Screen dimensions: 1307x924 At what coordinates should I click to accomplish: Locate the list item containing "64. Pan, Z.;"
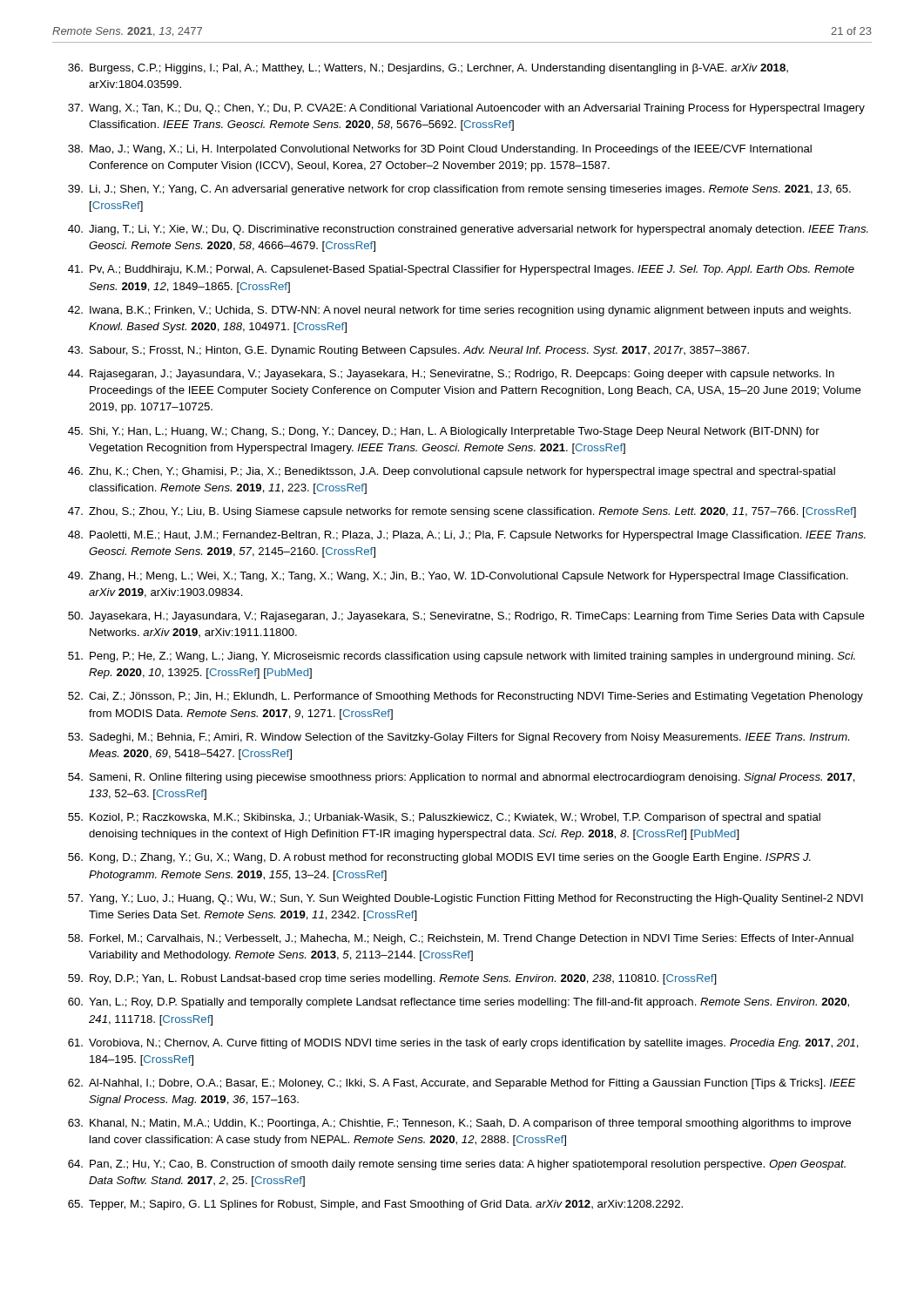pos(462,1172)
